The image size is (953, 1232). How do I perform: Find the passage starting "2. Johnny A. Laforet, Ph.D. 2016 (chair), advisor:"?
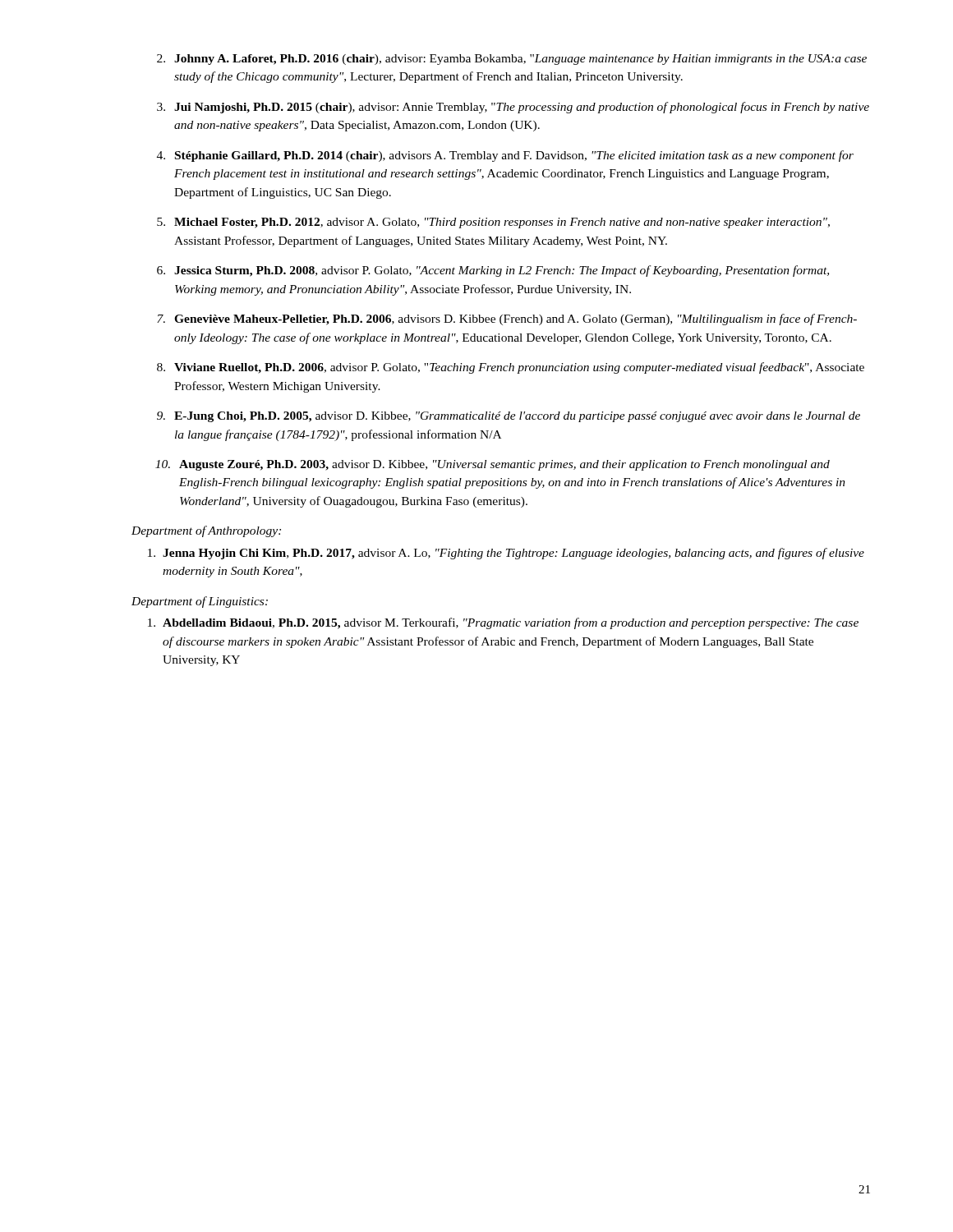[x=501, y=68]
